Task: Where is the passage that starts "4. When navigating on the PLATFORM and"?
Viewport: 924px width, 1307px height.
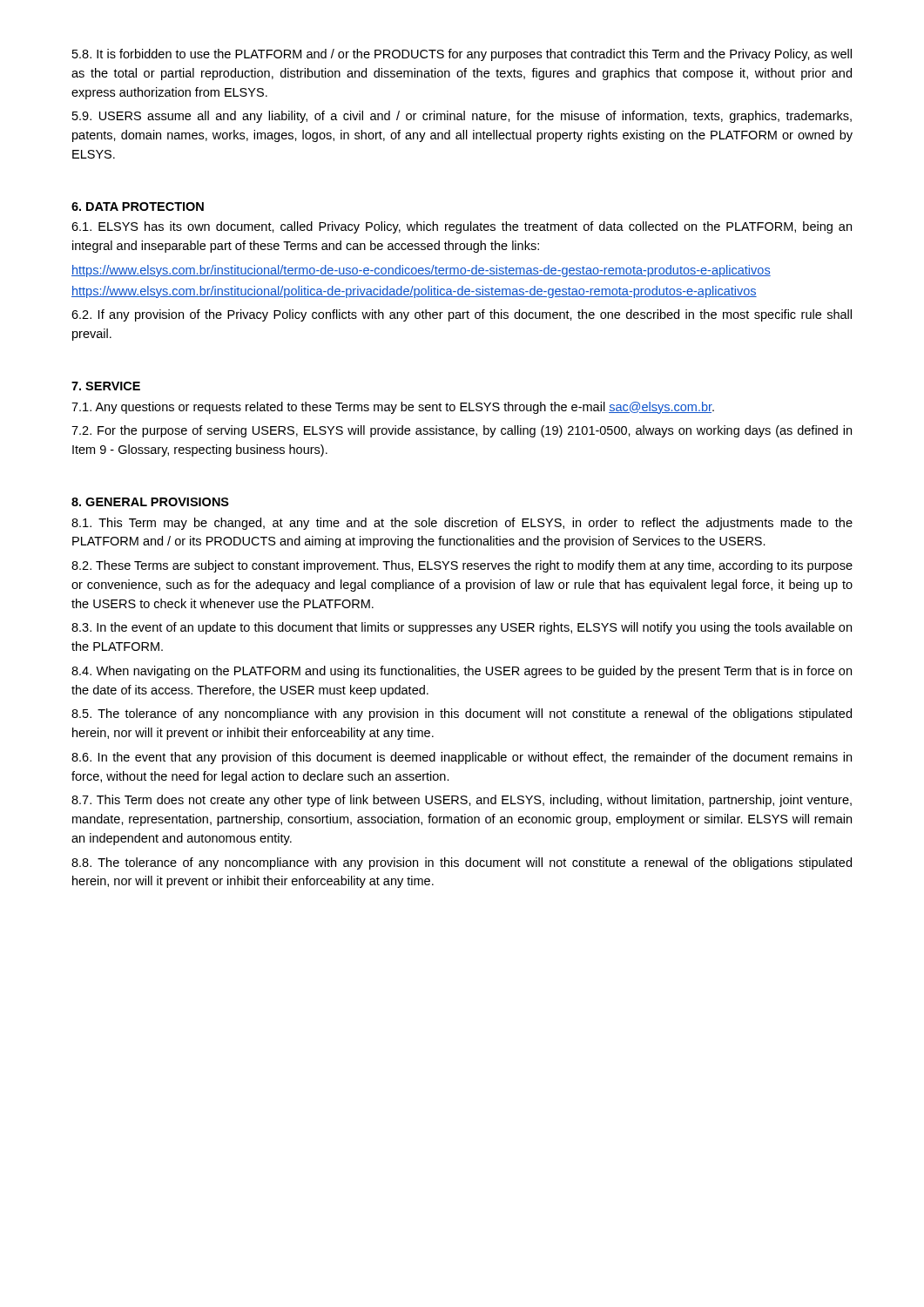Action: 462,680
